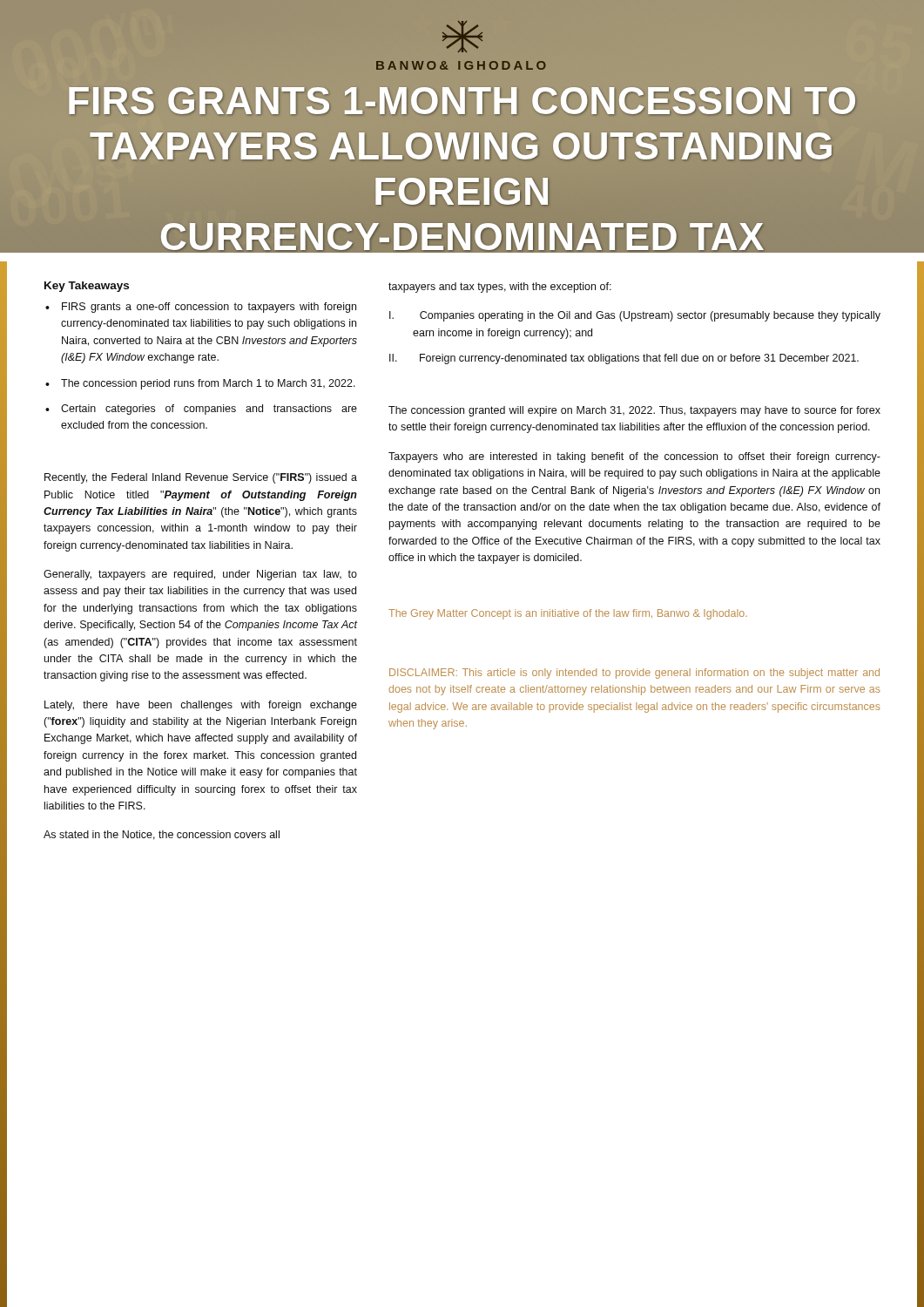Click on the region starting "Lately, there have been challenges with"
The height and width of the screenshot is (1307, 924).
pos(200,755)
